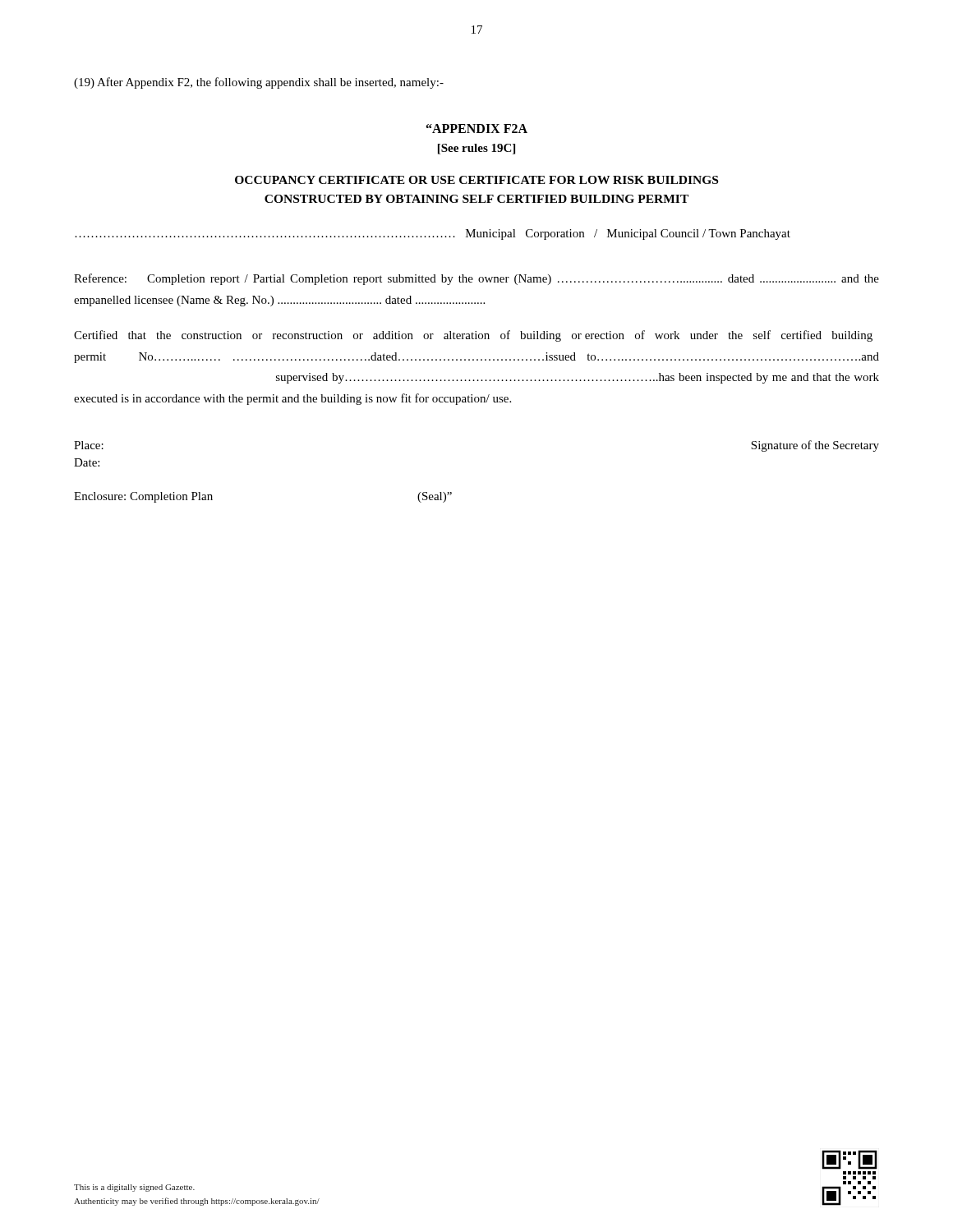Navigate to the text block starting "“APPENDIX F2A"
The width and height of the screenshot is (953, 1232).
pos(476,129)
